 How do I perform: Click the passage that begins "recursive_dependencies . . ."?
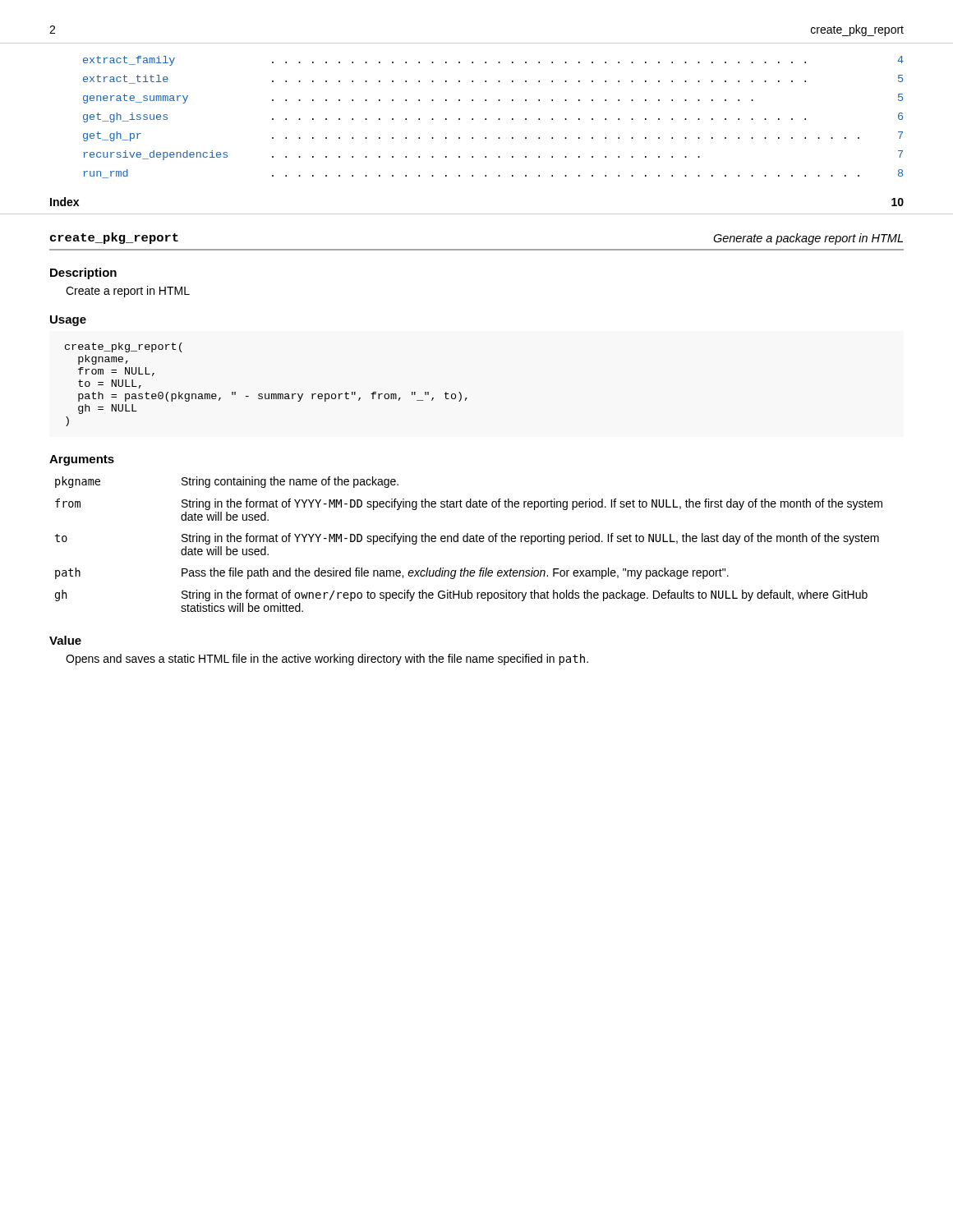493,155
